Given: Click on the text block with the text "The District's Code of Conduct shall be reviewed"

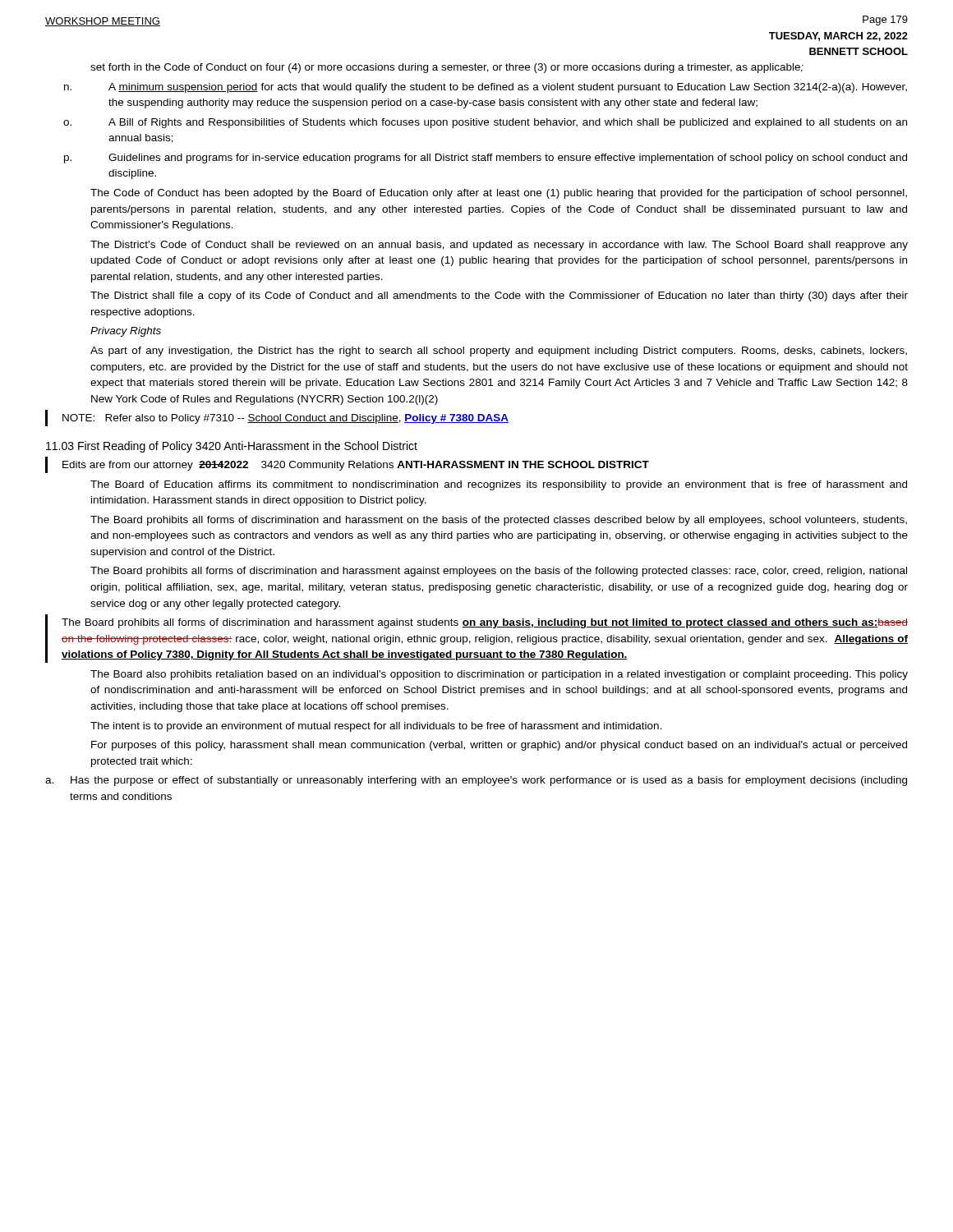Looking at the screenshot, I should pyautogui.click(x=499, y=260).
